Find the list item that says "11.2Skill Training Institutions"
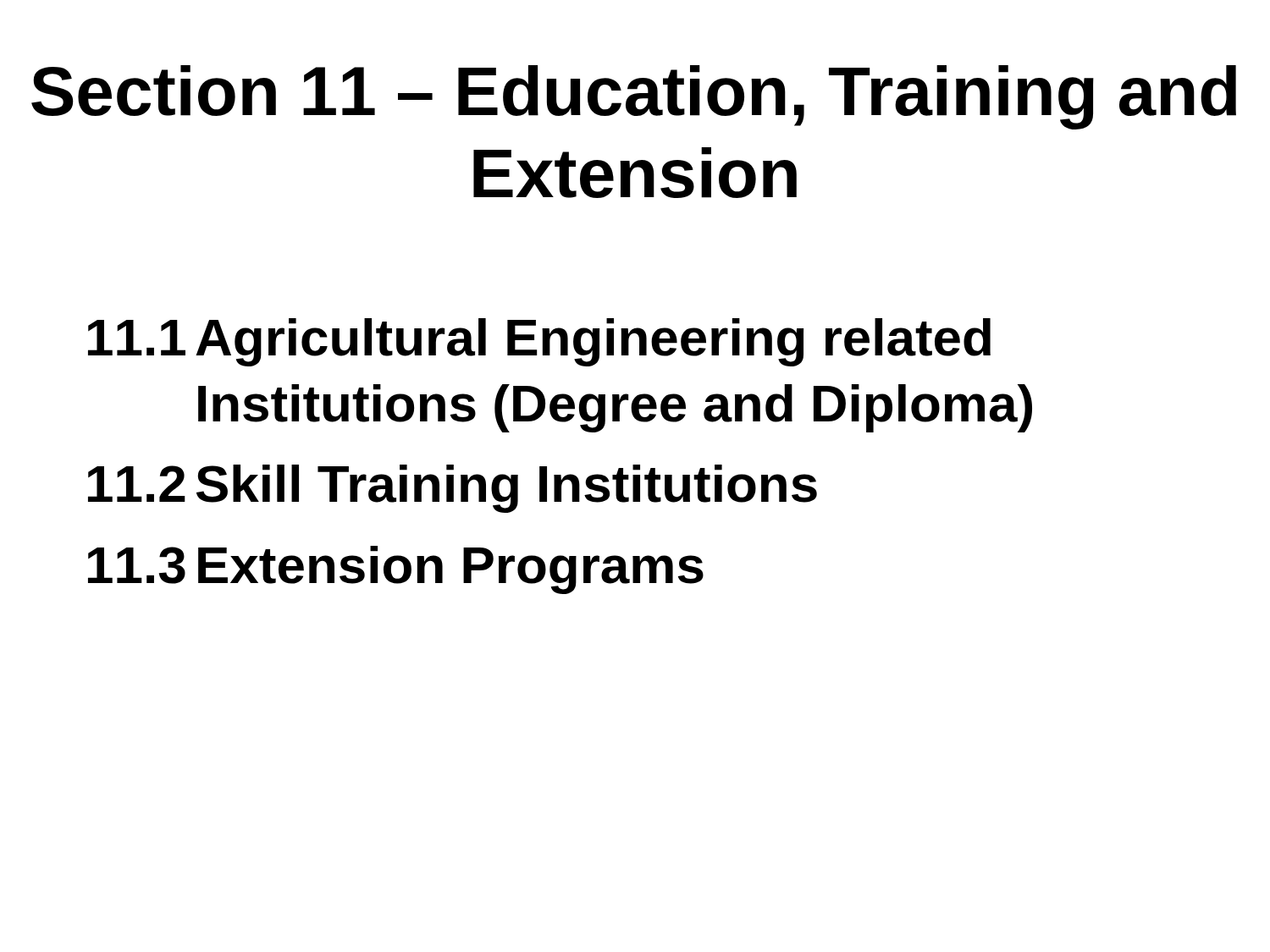Viewport: 1270px width, 952px height. (631, 484)
